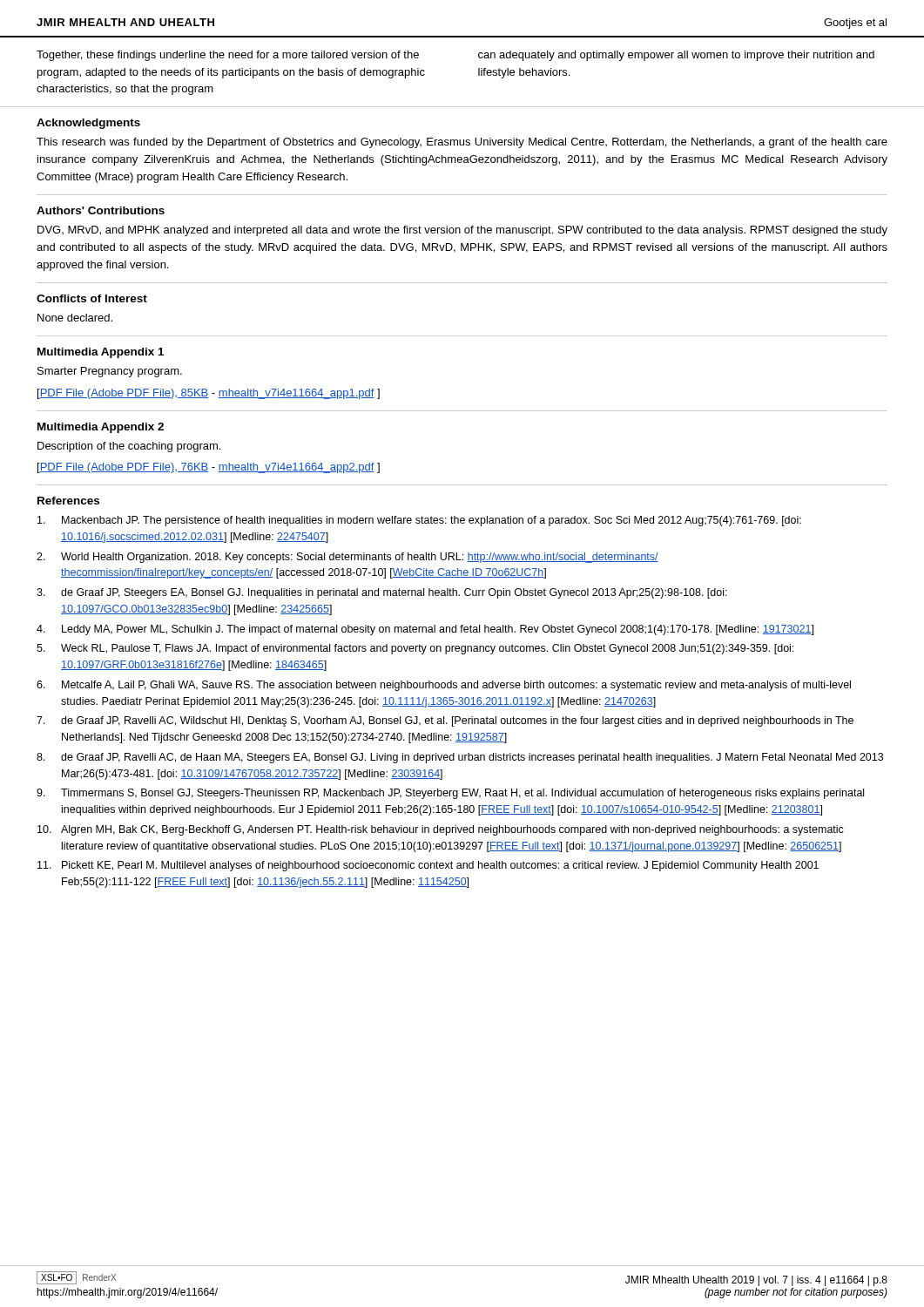Point to the block beginning "9. Timmermans S, Bonsel GJ, Steegers-Theunissen"
This screenshot has width=924, height=1307.
click(462, 802)
